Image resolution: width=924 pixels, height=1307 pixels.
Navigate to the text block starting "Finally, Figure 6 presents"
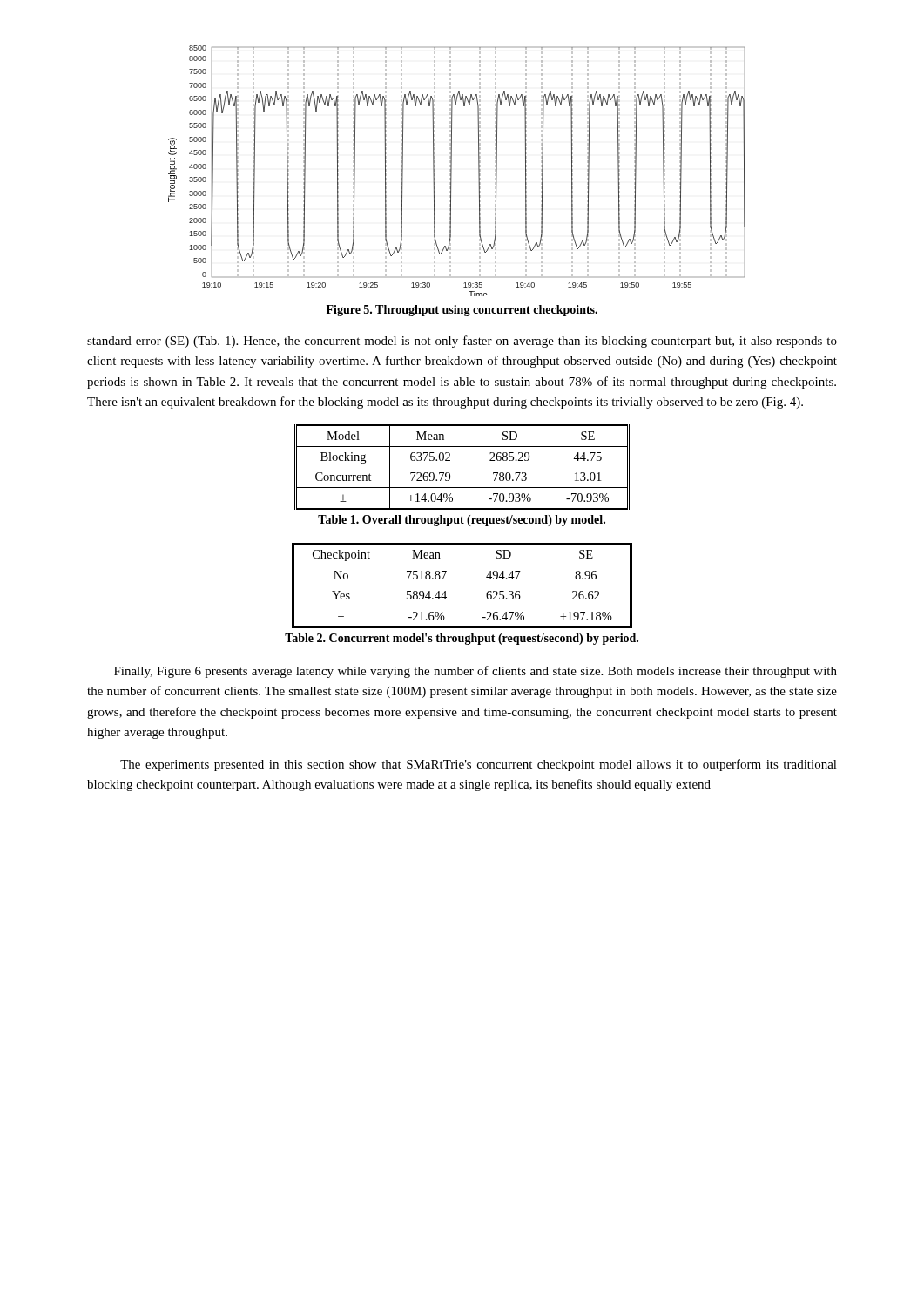click(462, 701)
